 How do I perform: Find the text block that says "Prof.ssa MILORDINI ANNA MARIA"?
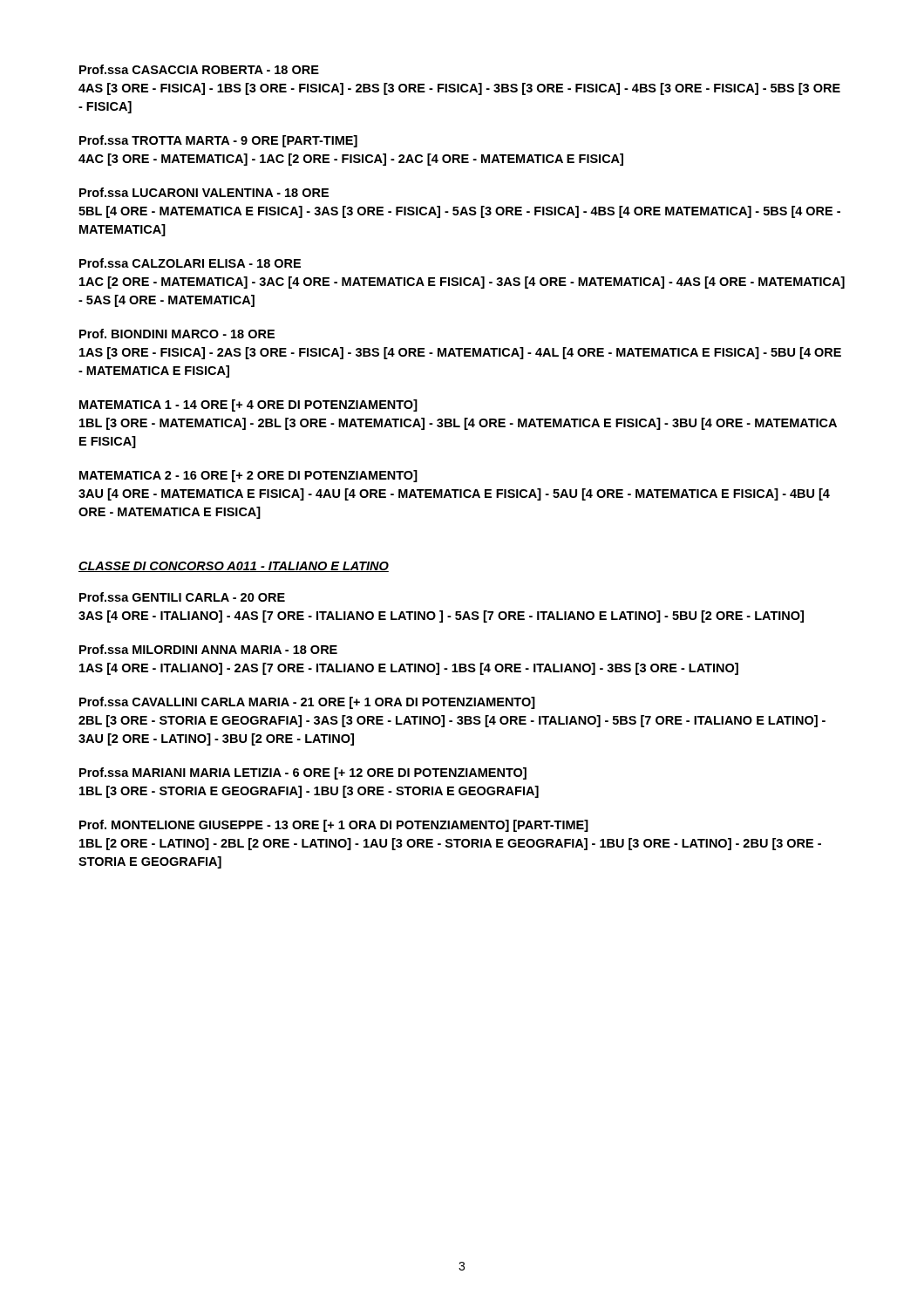462,659
